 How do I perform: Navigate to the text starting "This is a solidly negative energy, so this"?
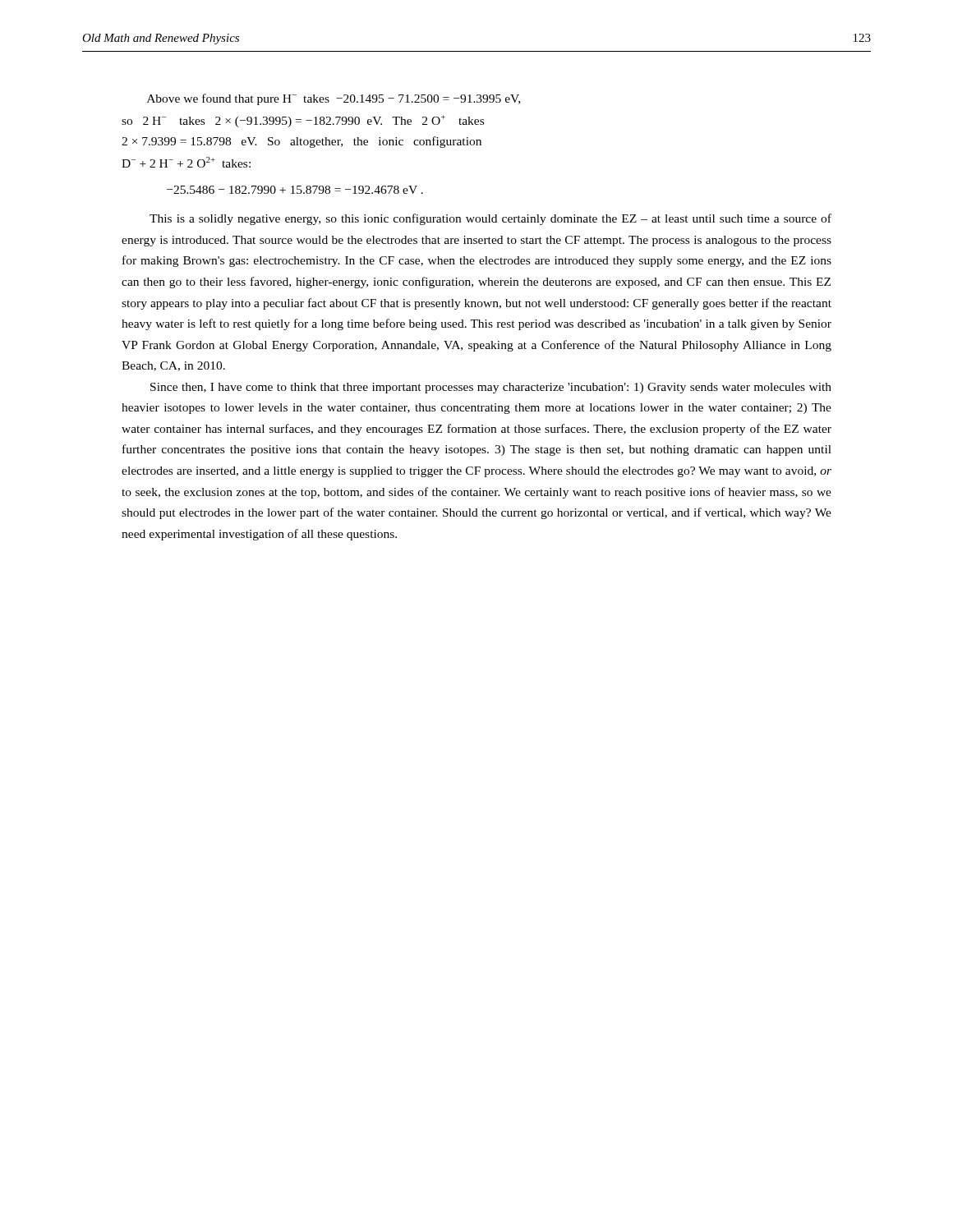tap(476, 292)
